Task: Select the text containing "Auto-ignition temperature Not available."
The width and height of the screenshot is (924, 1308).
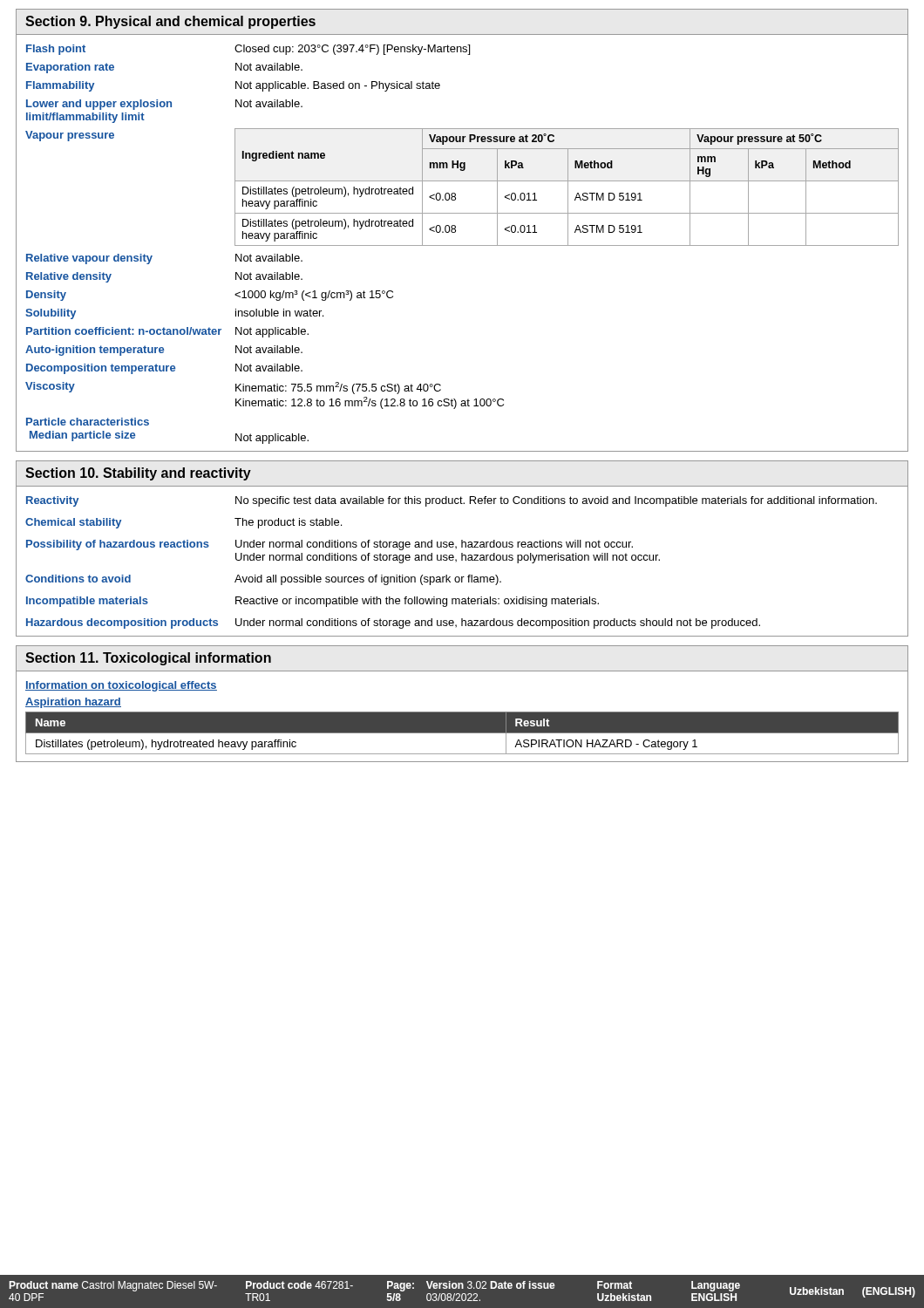Action: point(164,351)
